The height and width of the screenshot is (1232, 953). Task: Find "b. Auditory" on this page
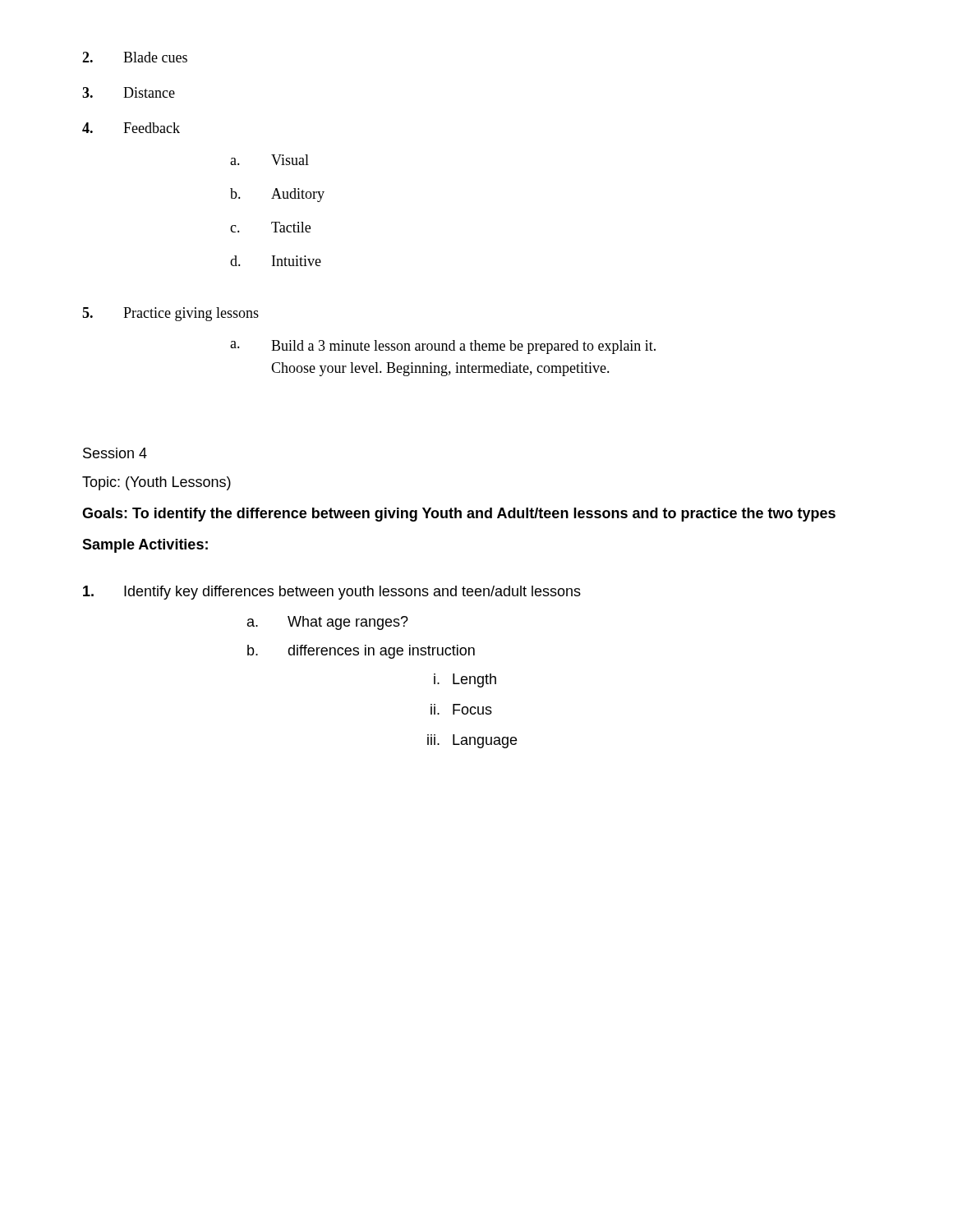click(x=277, y=194)
